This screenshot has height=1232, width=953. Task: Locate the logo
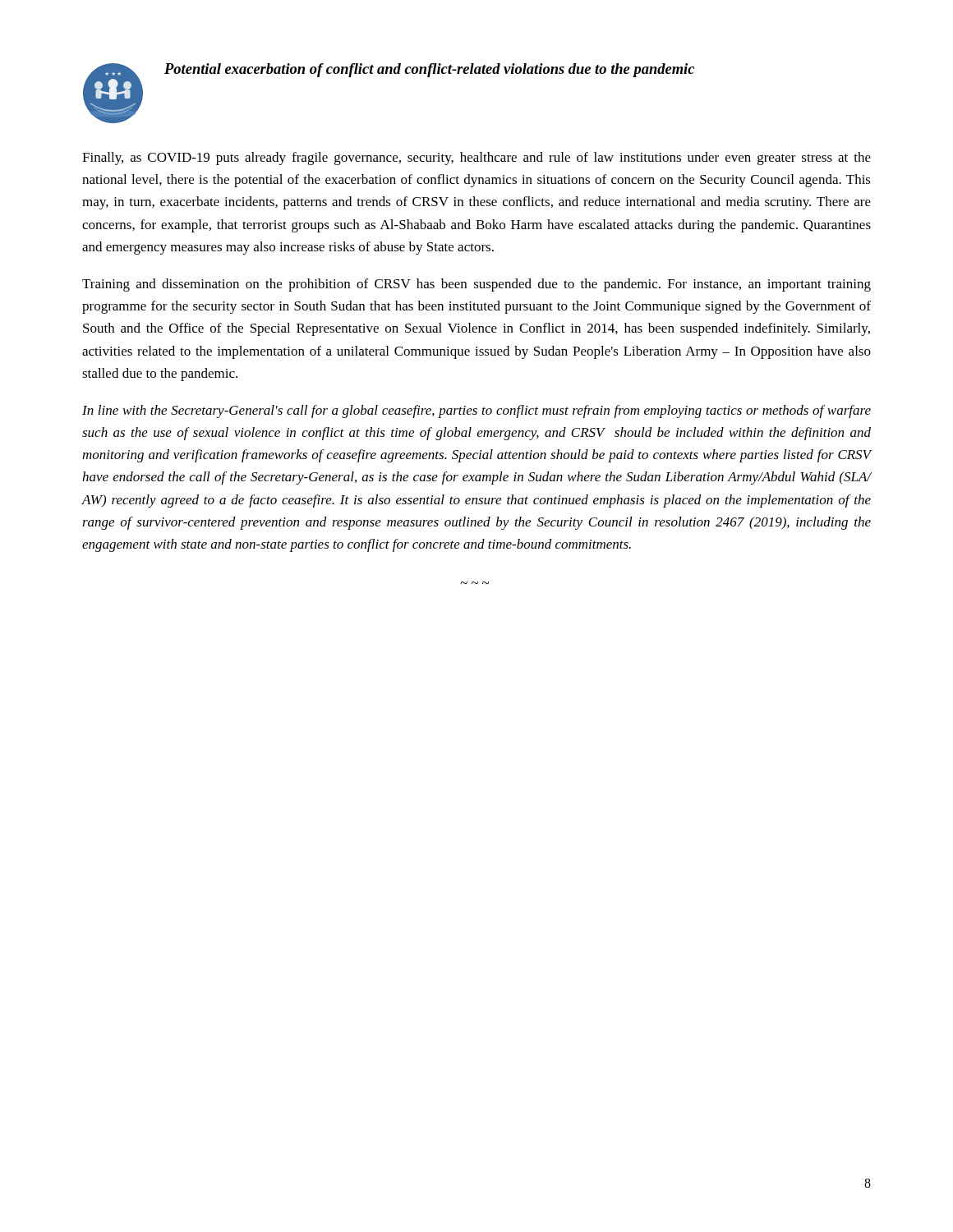point(116,95)
